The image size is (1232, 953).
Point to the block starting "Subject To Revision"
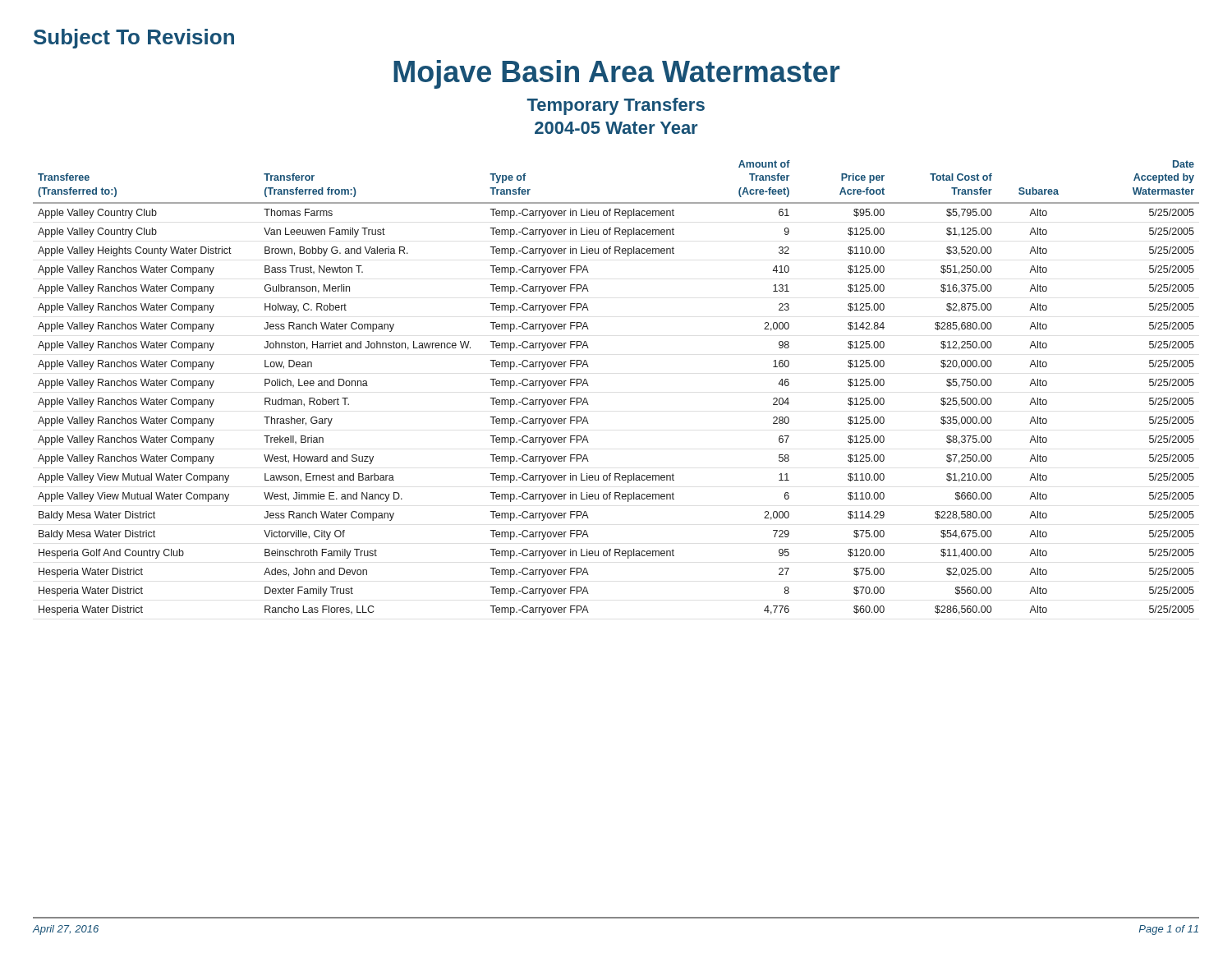pyautogui.click(x=134, y=37)
